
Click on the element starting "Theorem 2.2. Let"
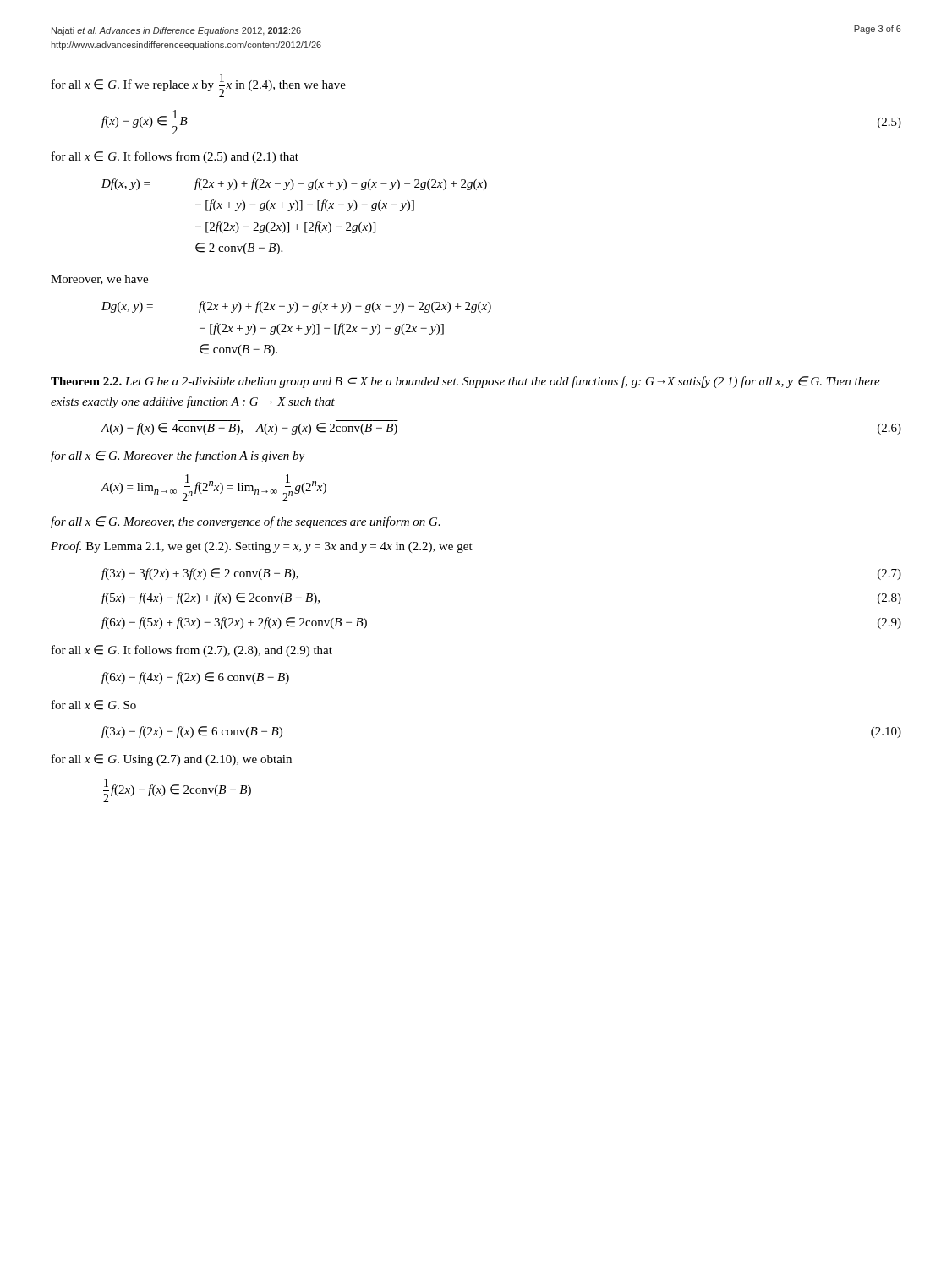(465, 391)
